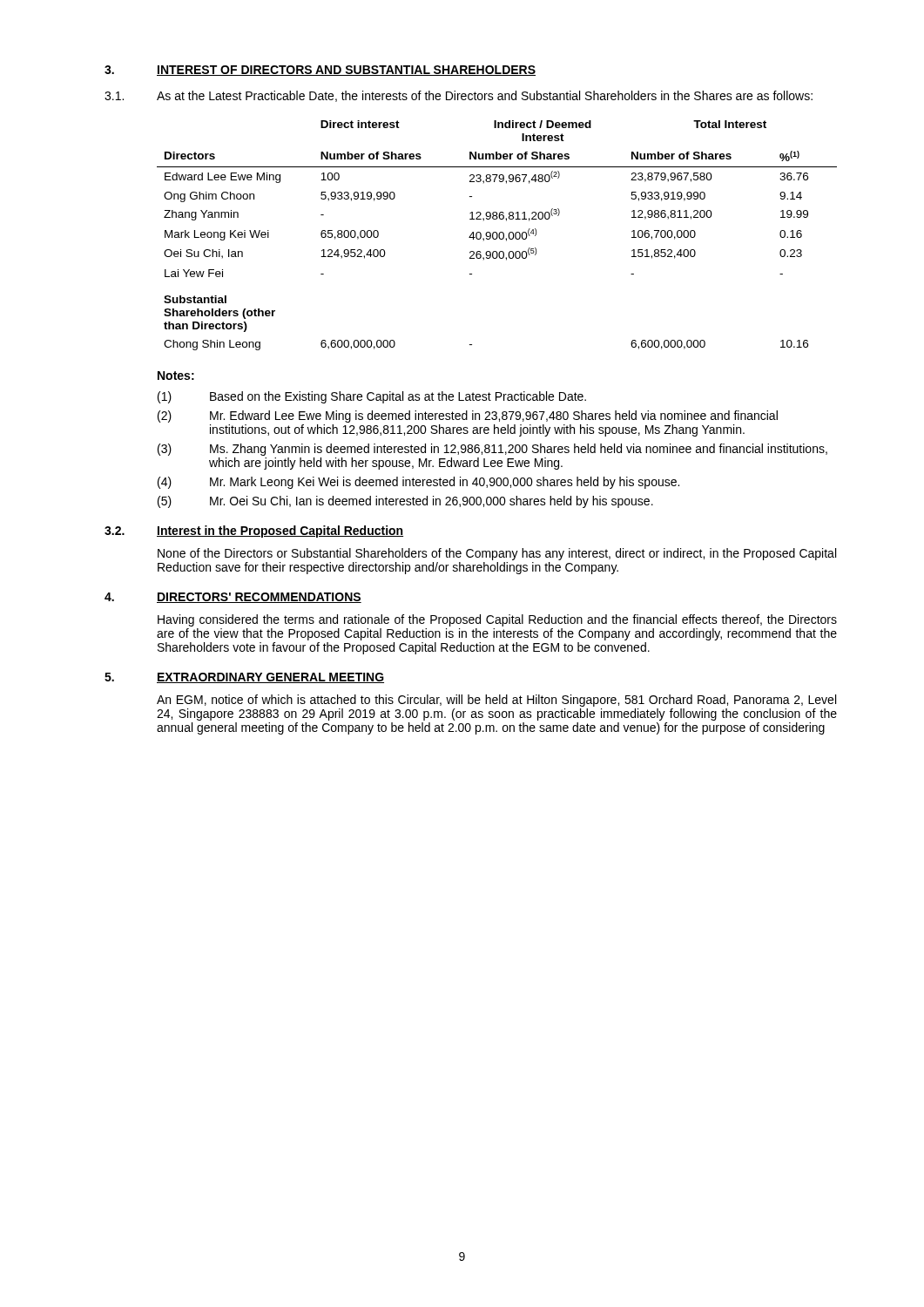Click on the block starting "Having considered the terms and rationale of the"
The width and height of the screenshot is (924, 1307).
497,633
